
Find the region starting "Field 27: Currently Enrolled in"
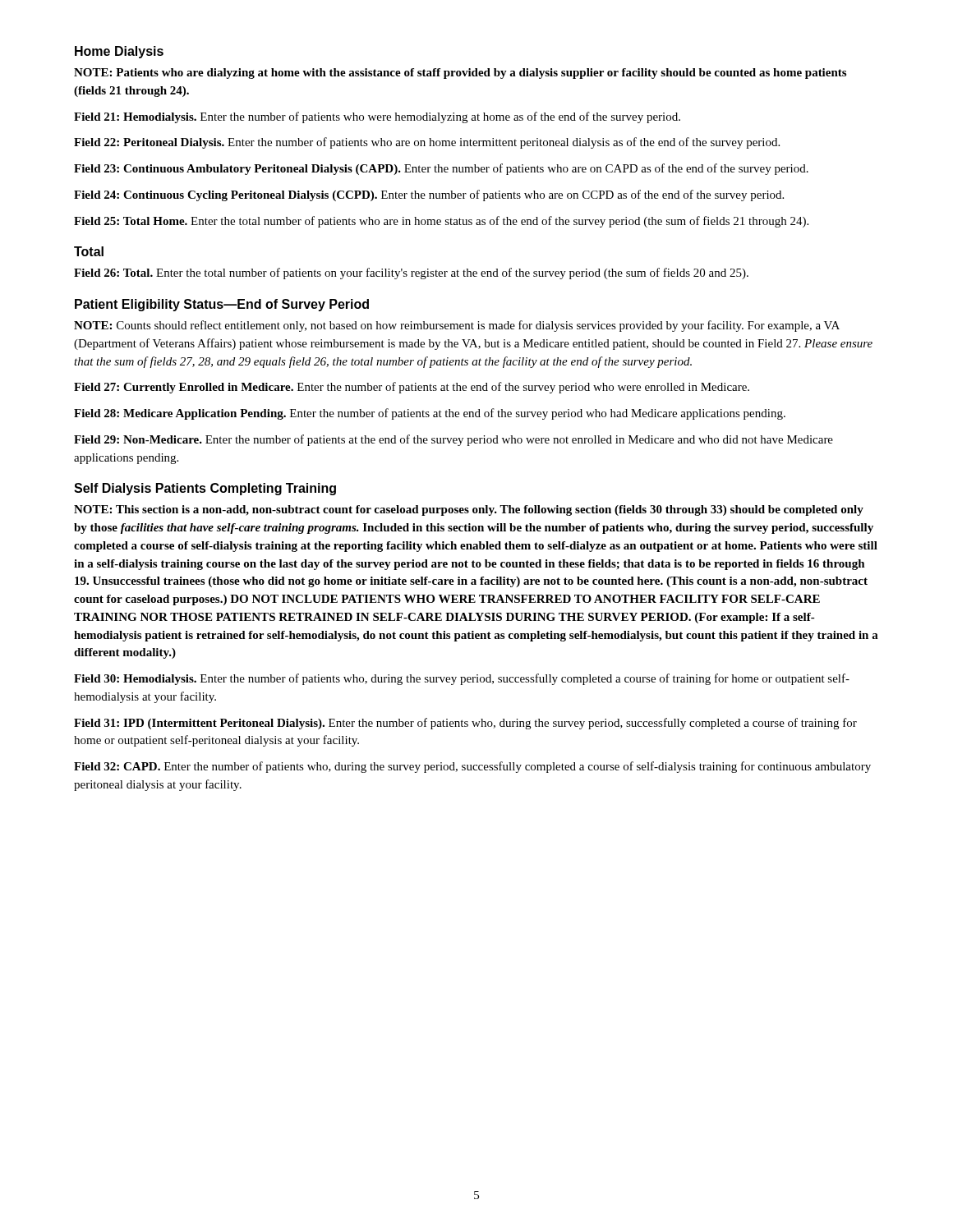[x=412, y=387]
